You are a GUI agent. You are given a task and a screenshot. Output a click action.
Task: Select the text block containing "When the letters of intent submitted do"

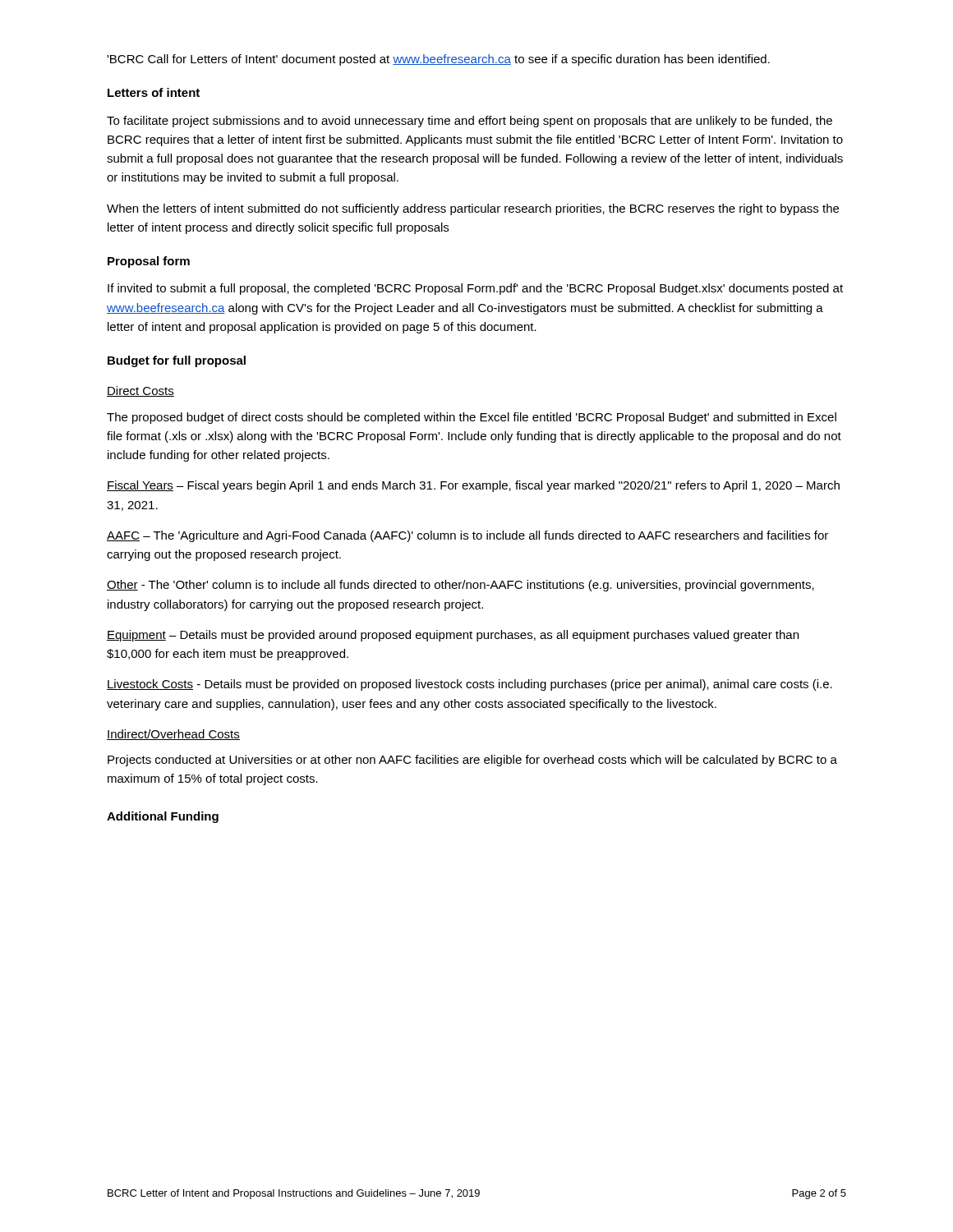click(x=476, y=217)
